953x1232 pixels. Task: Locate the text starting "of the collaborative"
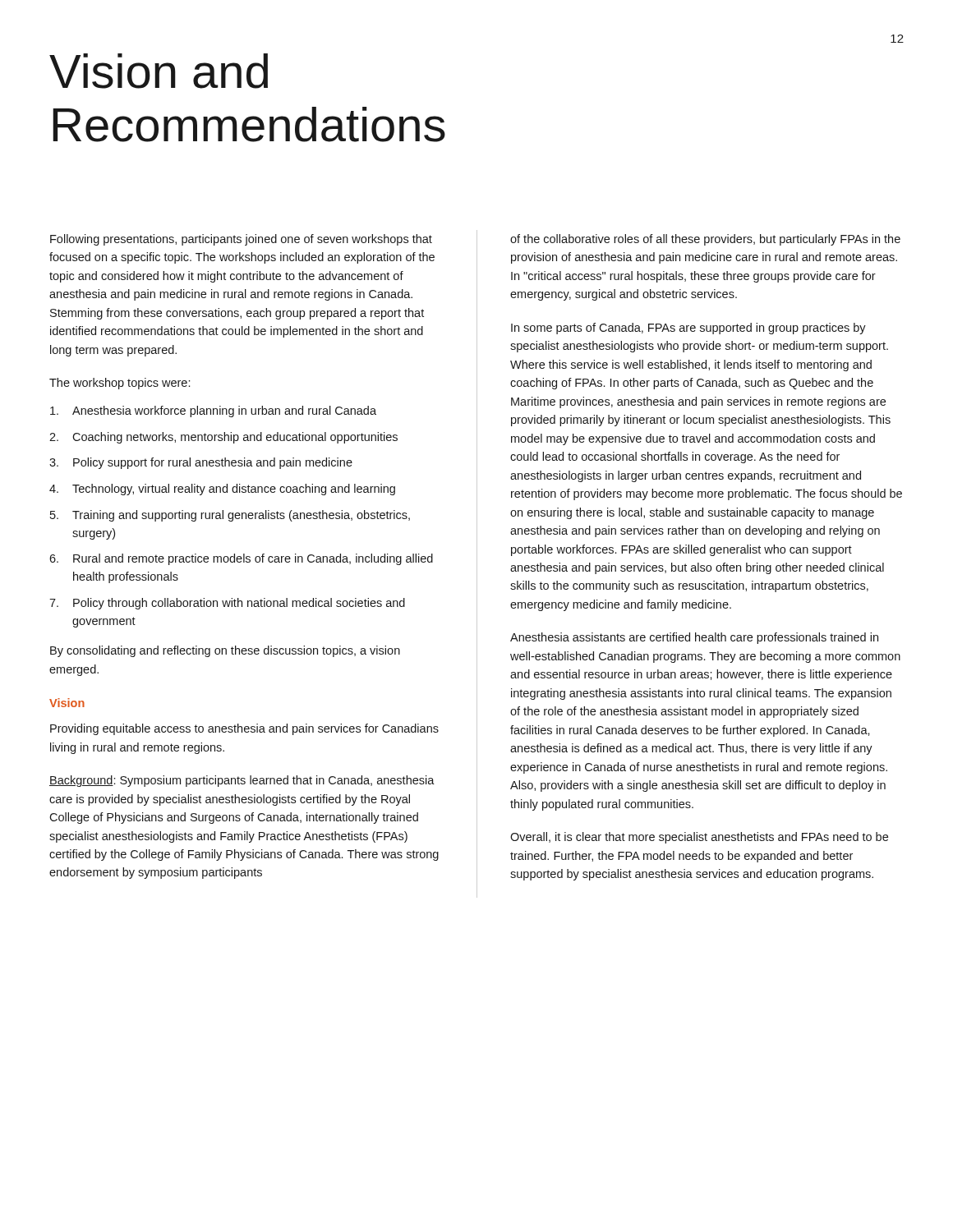click(x=705, y=267)
